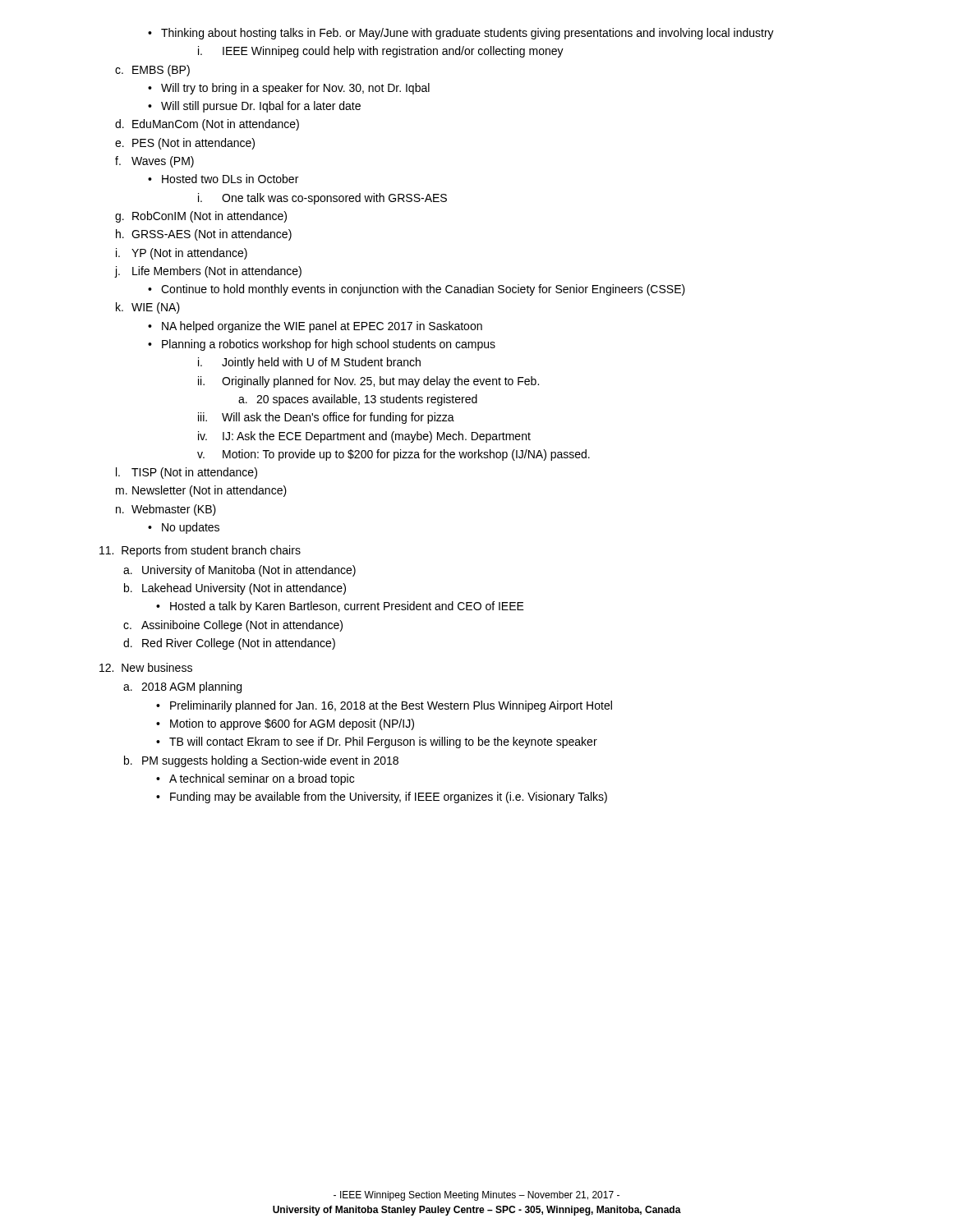953x1232 pixels.
Task: Click the passage that begins "• Funding may be available"
Action: tap(382, 797)
